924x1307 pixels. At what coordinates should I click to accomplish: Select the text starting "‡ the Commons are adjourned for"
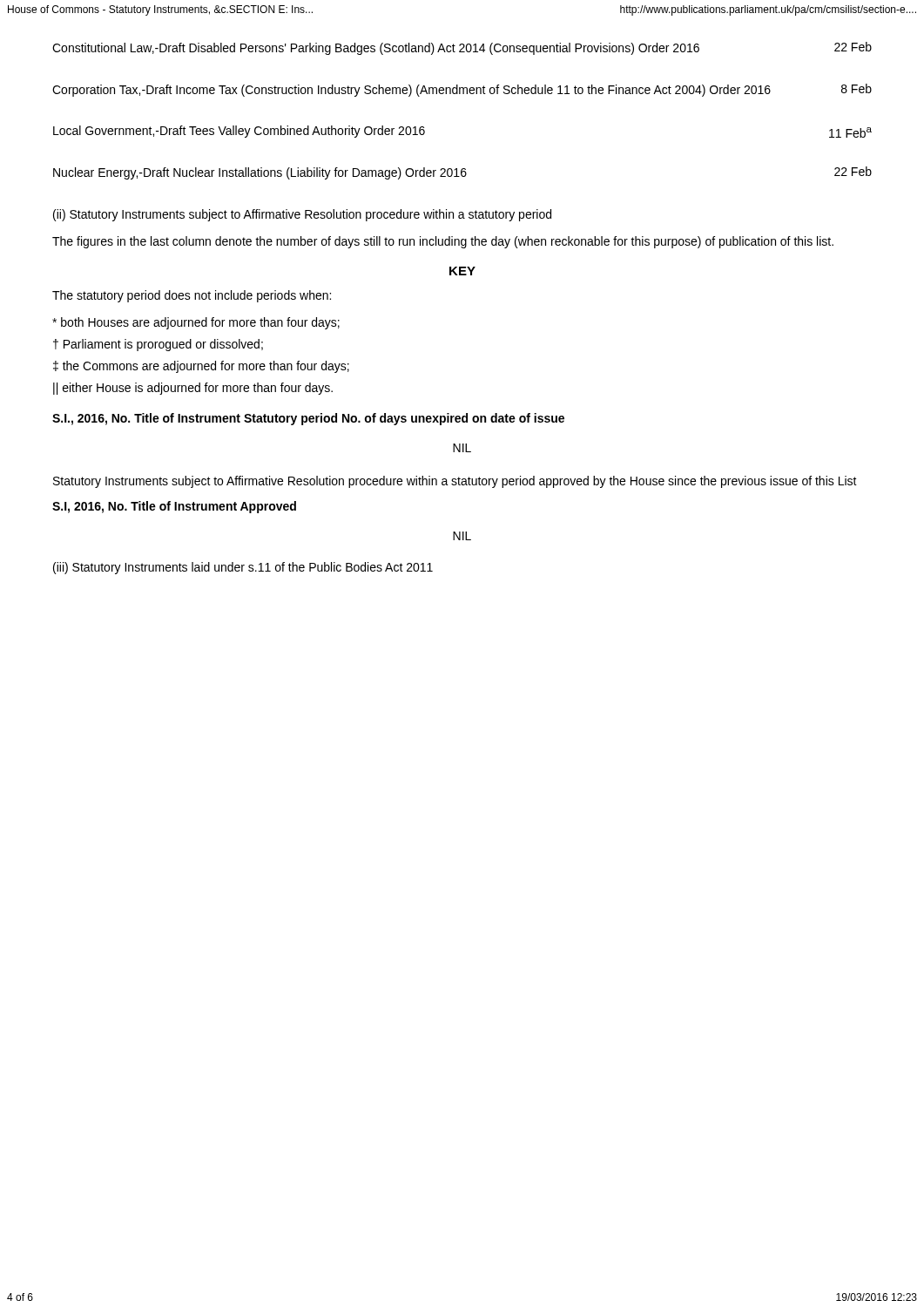(x=201, y=366)
